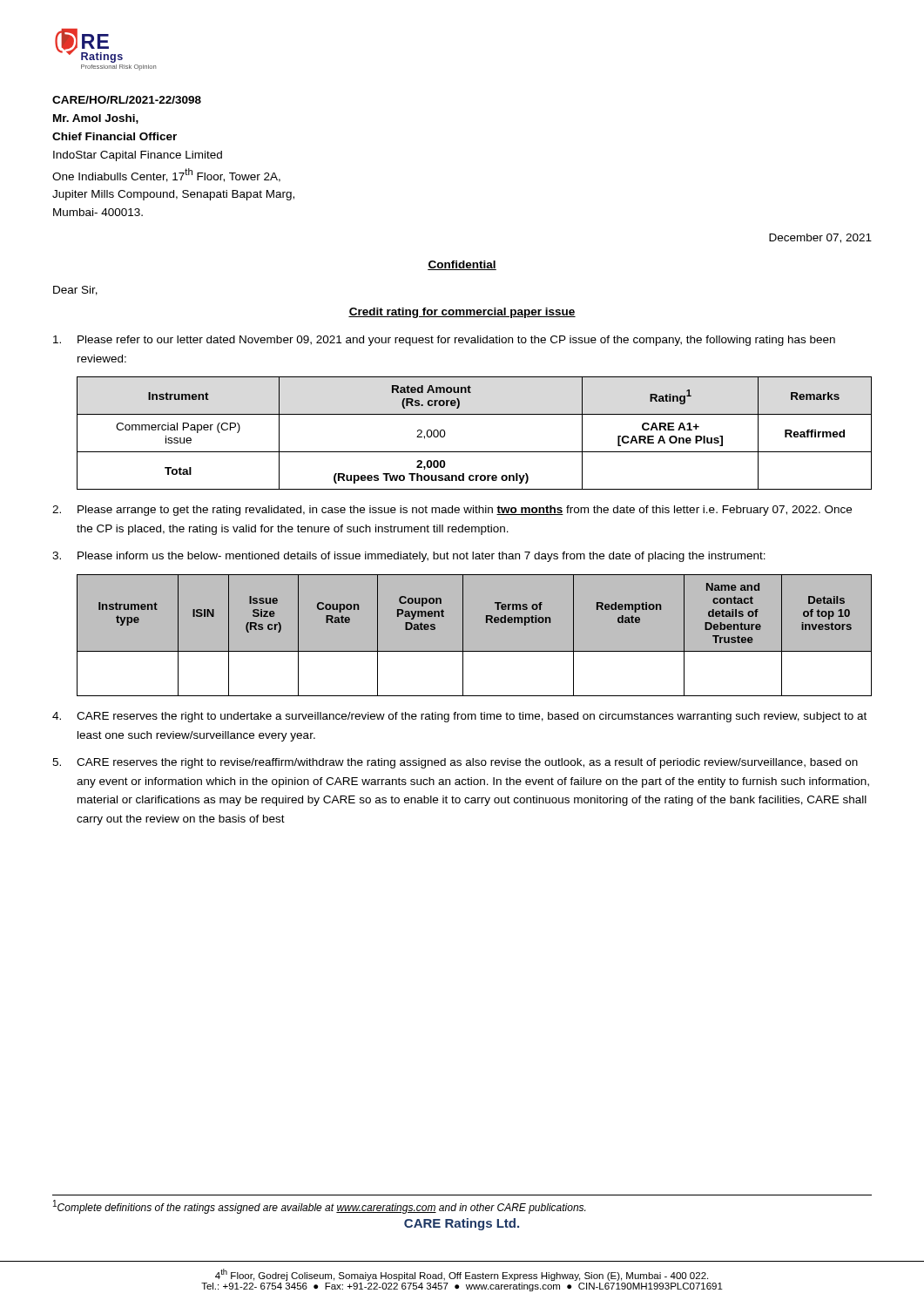
Task: Click on the logo
Action: click(x=462, y=51)
